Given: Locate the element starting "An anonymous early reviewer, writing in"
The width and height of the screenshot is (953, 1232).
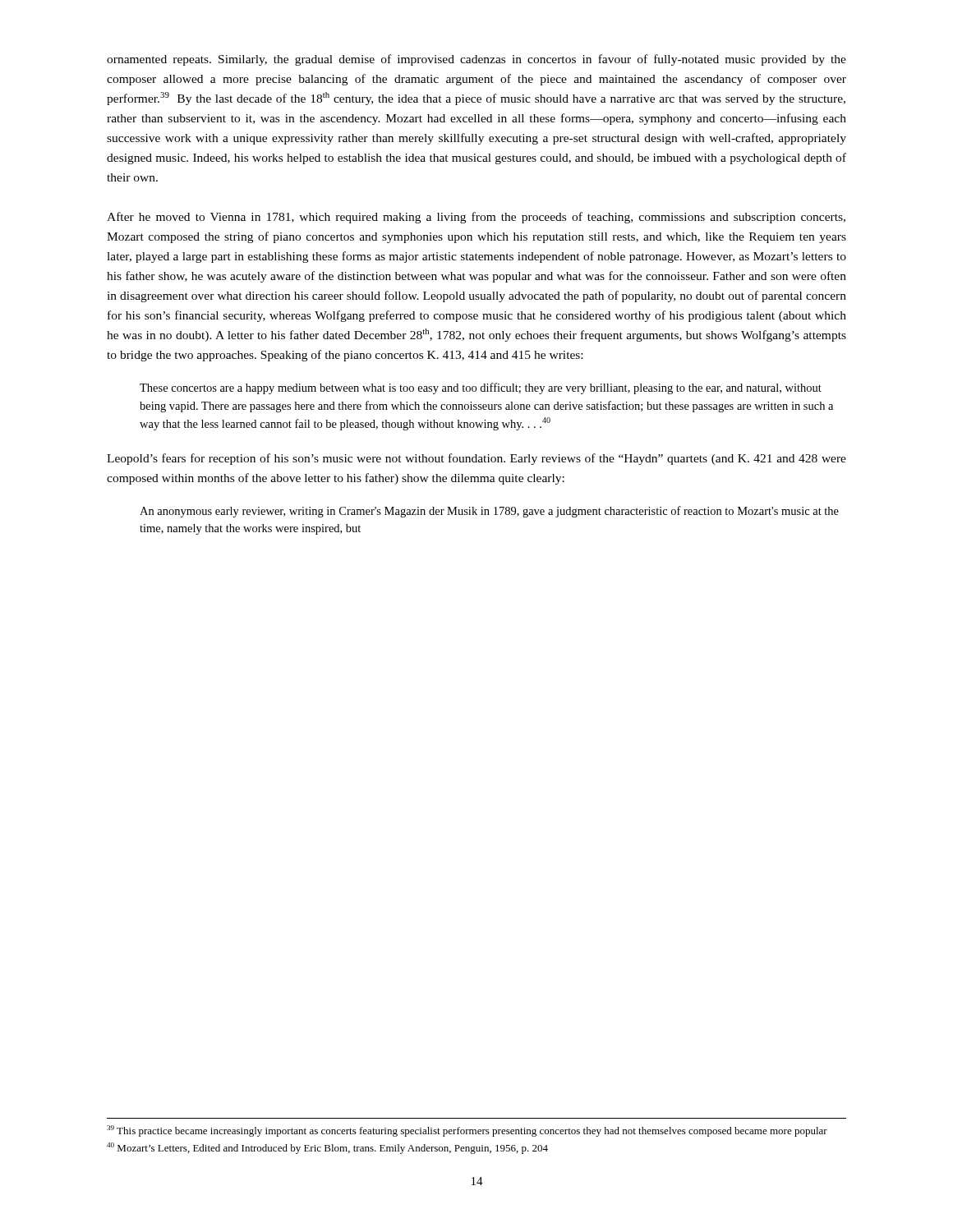Looking at the screenshot, I should pyautogui.click(x=489, y=519).
